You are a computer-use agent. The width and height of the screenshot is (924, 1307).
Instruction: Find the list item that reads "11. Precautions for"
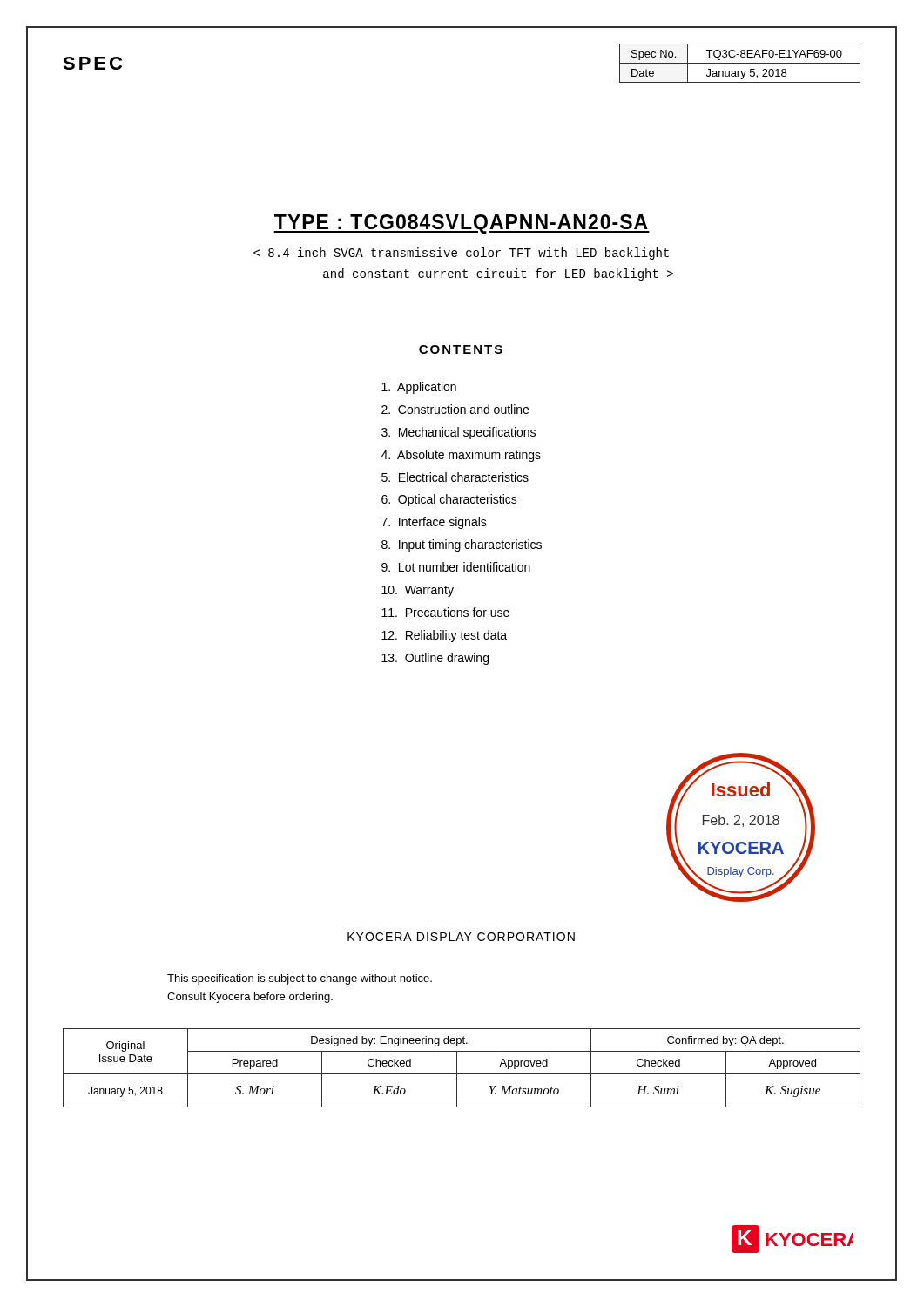click(445, 612)
